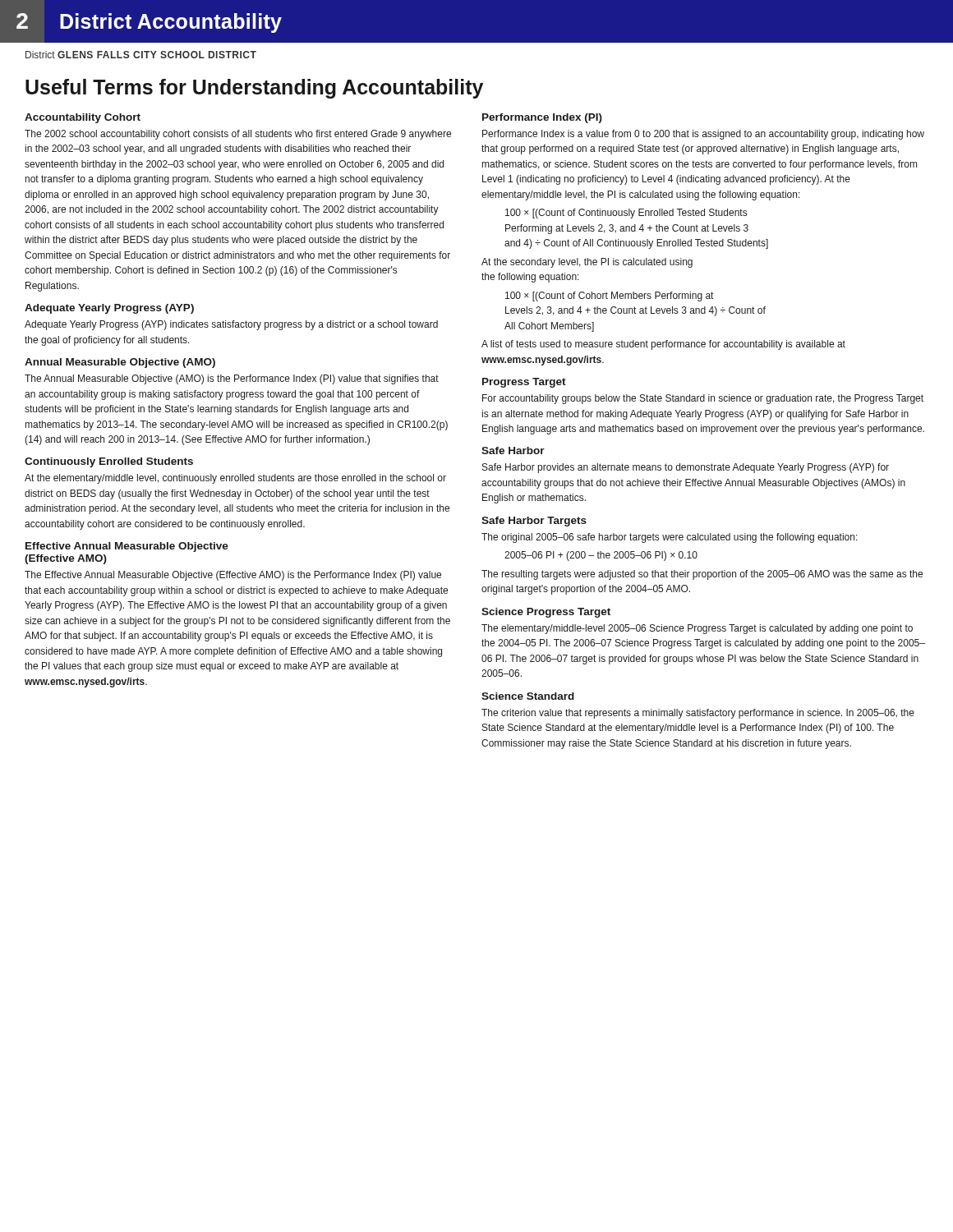The image size is (953, 1232).
Task: Find the element starting "Effective Annual Measurable"
Action: (x=126, y=552)
